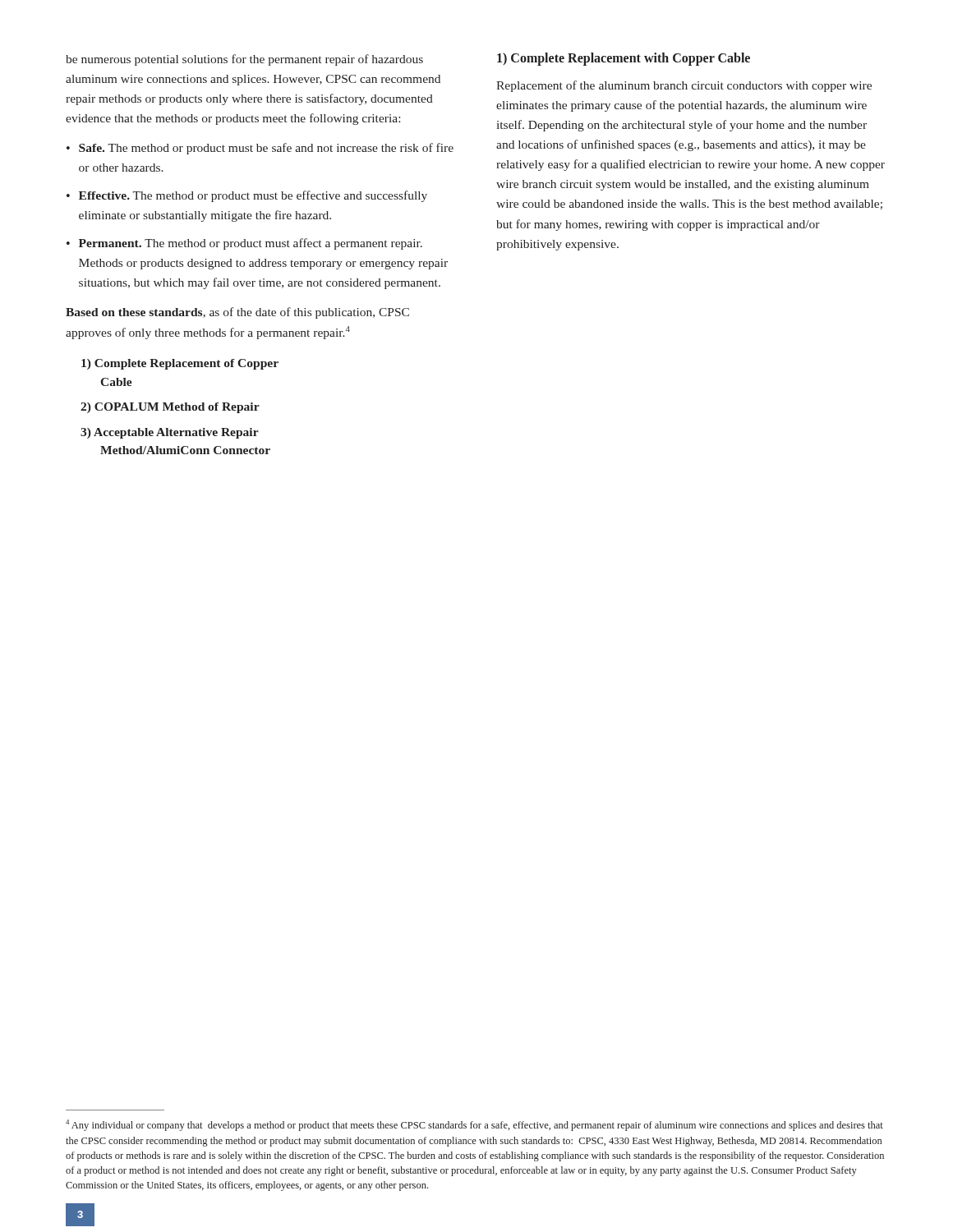The width and height of the screenshot is (953, 1232).
Task: Find the section header with the text "1) Complete Replacement with"
Action: pyautogui.click(x=623, y=58)
